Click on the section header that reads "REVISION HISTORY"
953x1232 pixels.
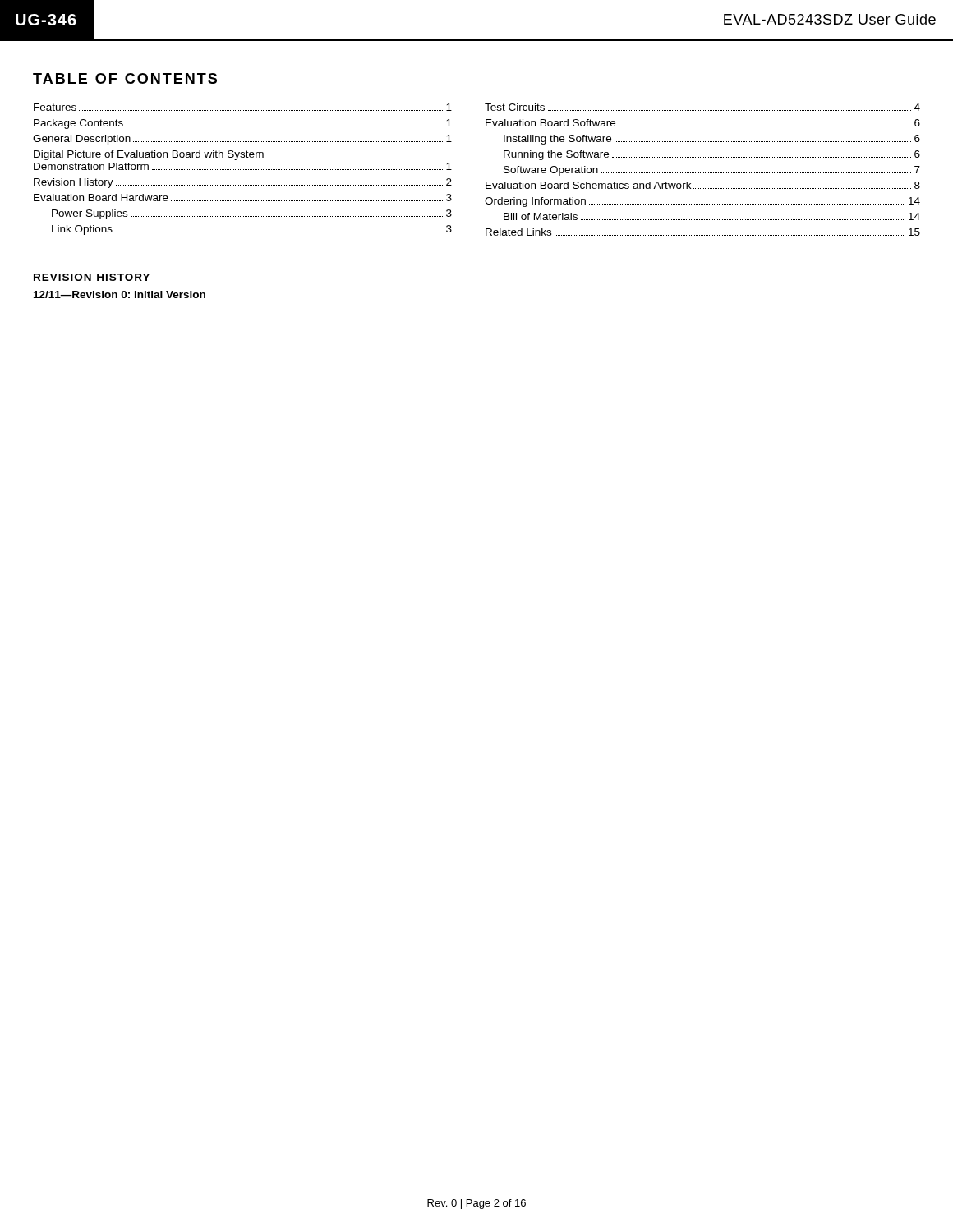point(92,277)
